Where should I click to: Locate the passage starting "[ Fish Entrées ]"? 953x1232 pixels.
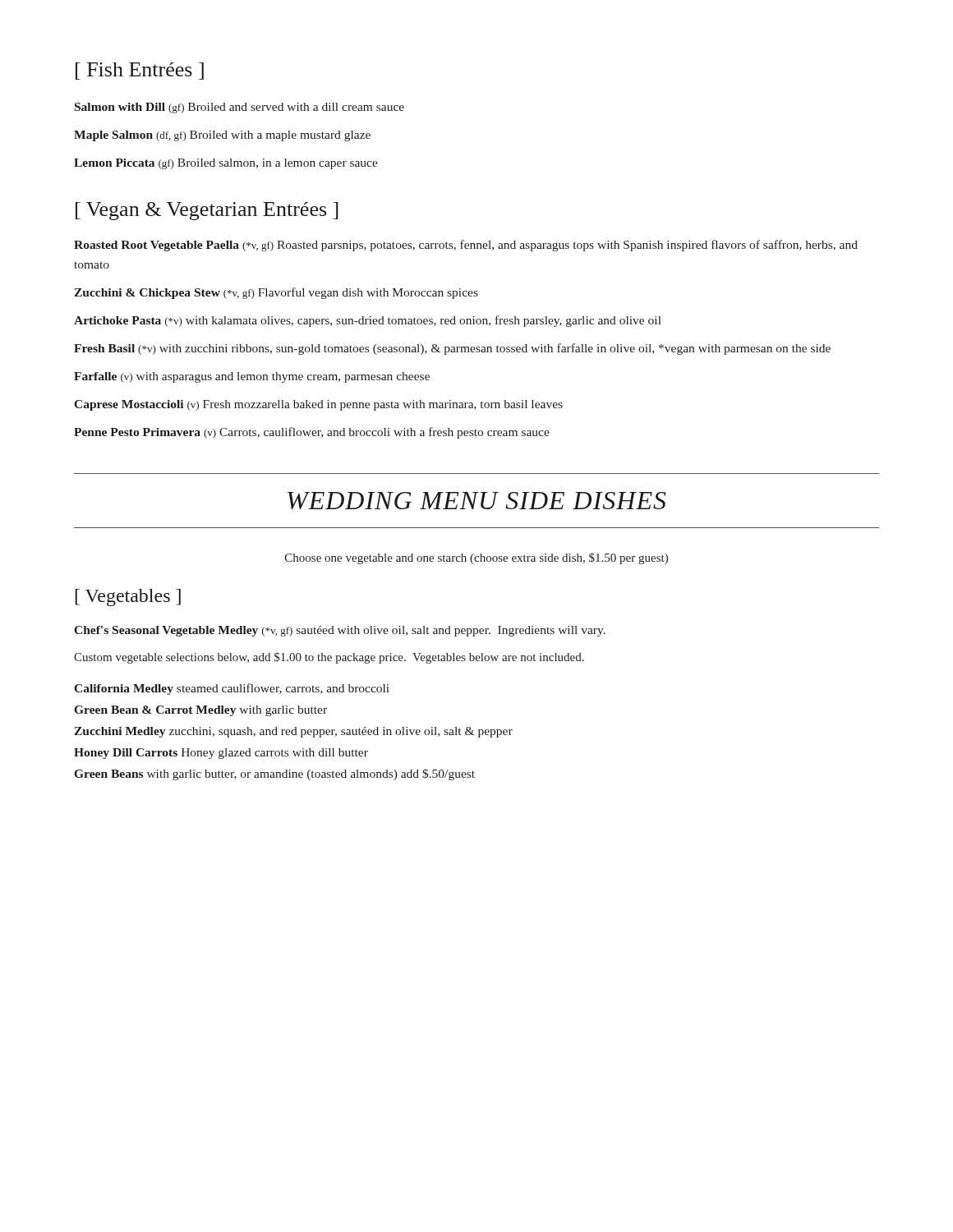(140, 69)
